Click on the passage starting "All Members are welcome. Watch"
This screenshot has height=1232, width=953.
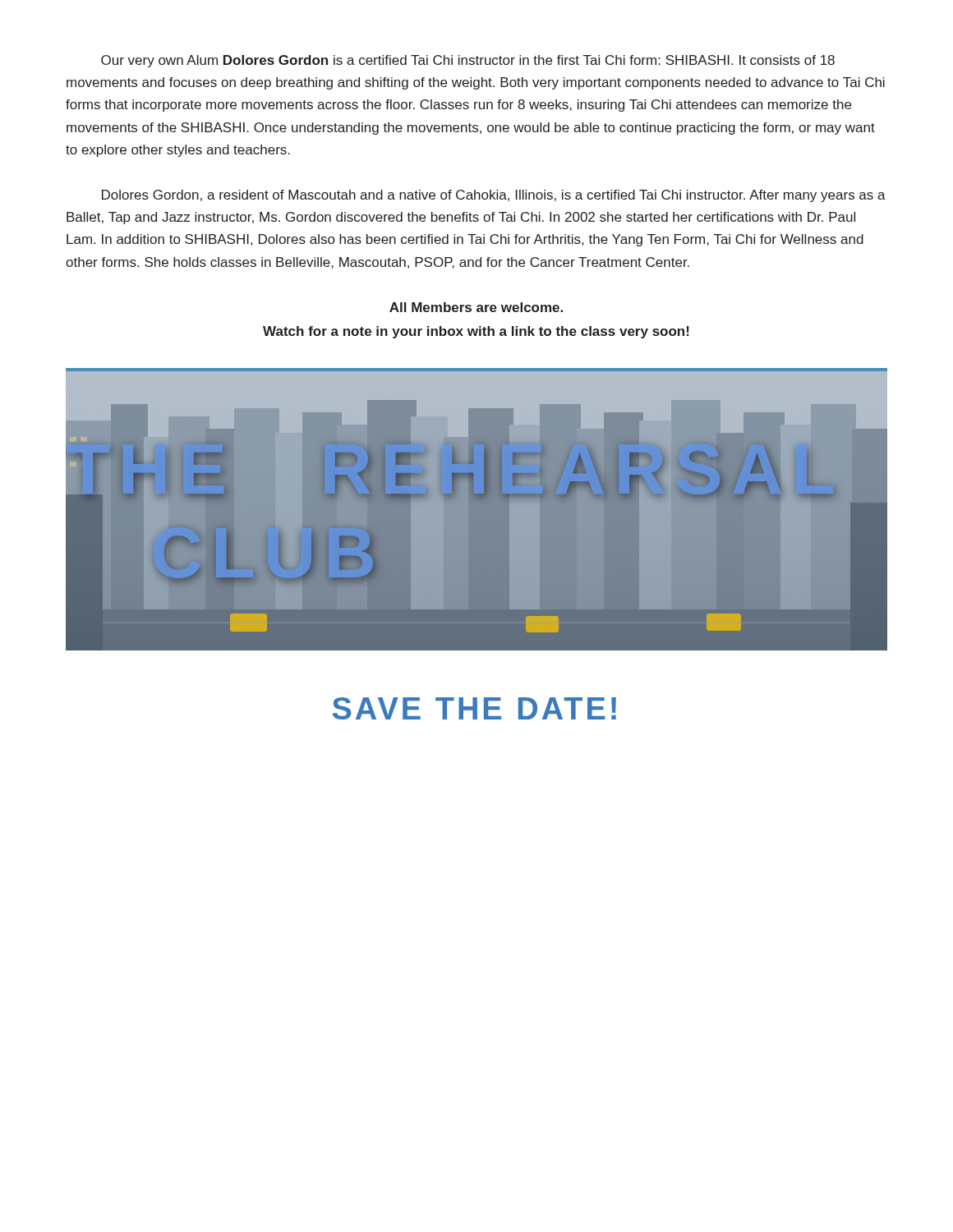point(476,319)
